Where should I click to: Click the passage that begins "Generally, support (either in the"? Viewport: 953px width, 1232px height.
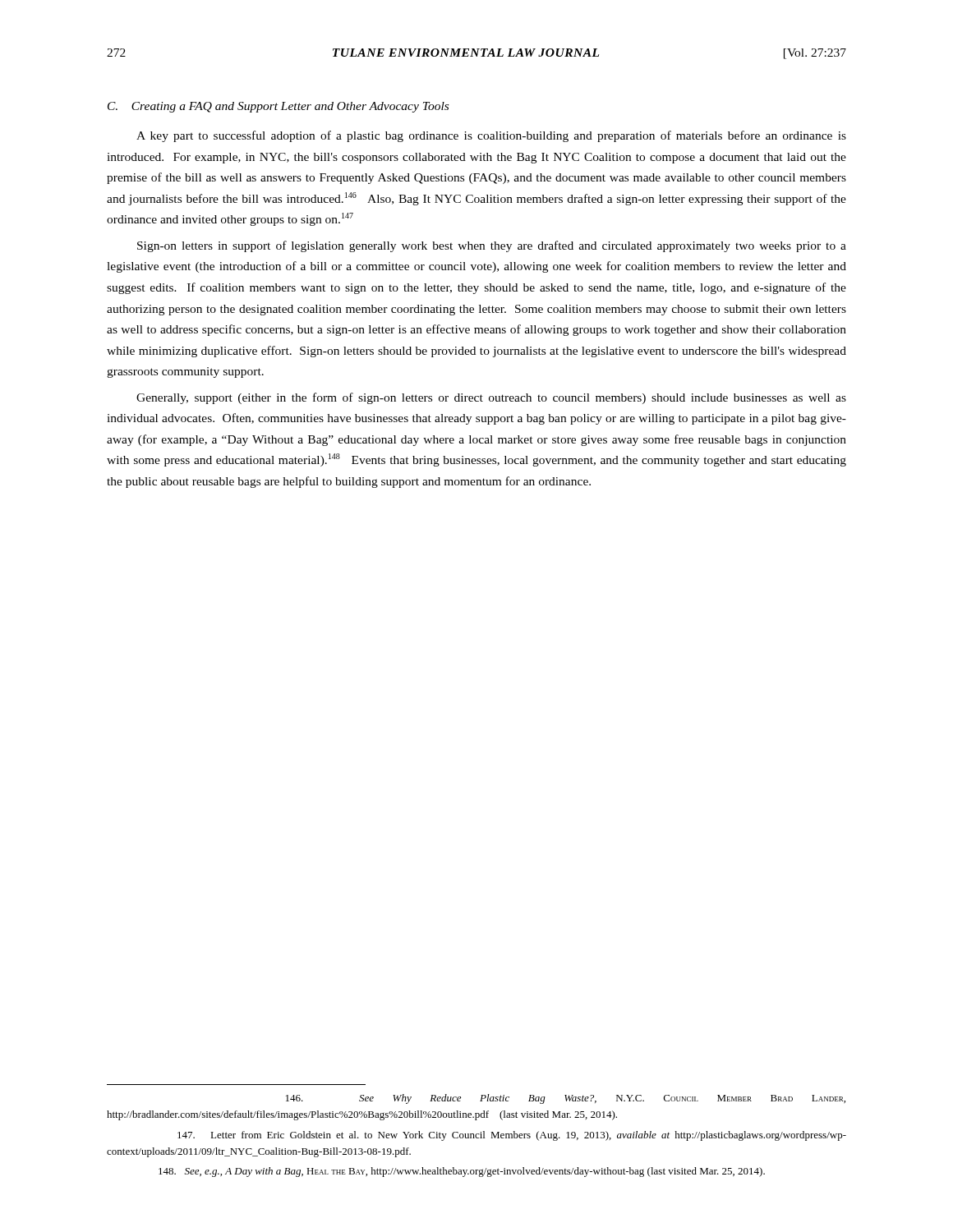(476, 439)
